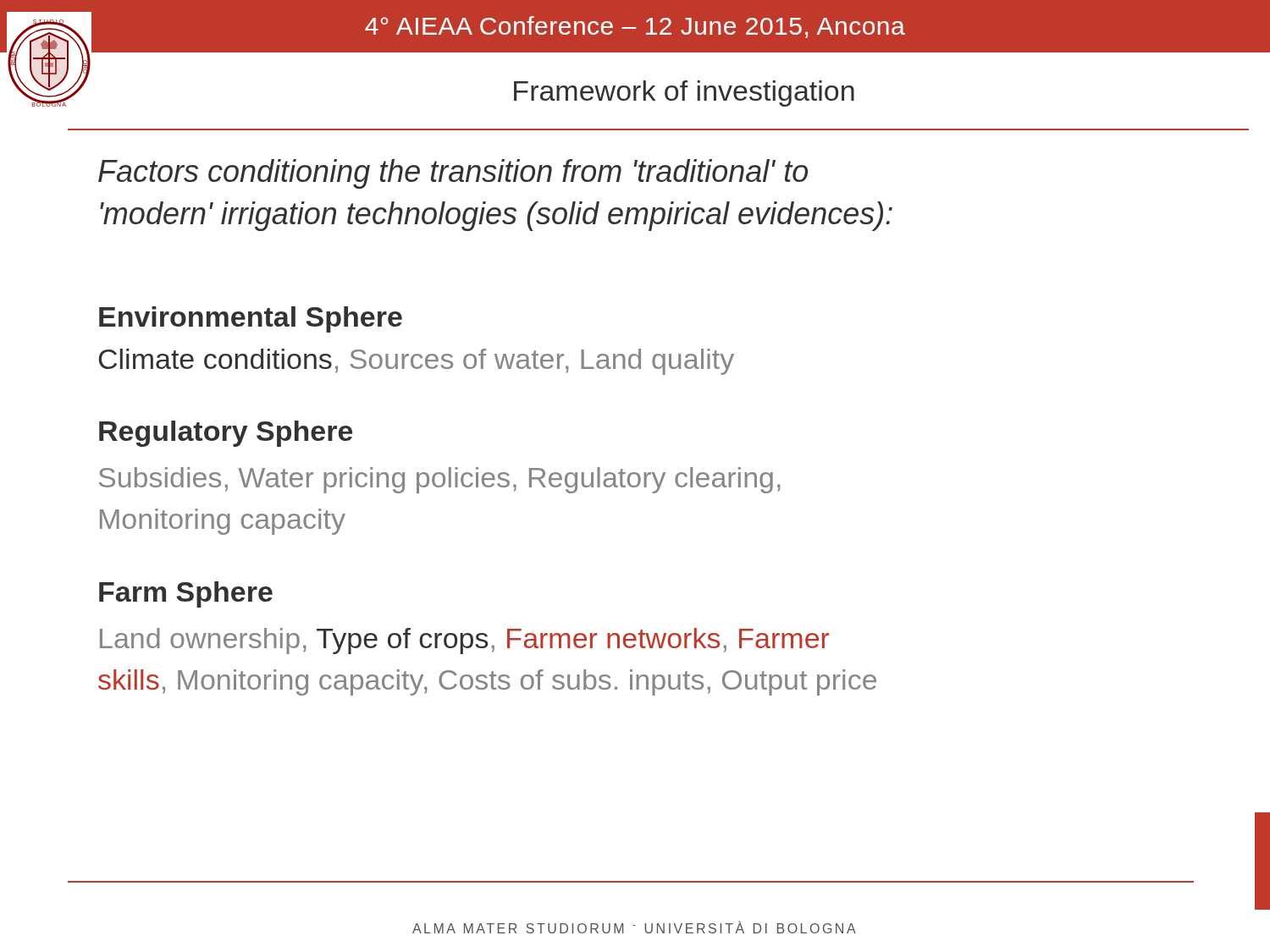1270x952 pixels.
Task: Locate the text "Farm Sphere"
Action: click(185, 591)
